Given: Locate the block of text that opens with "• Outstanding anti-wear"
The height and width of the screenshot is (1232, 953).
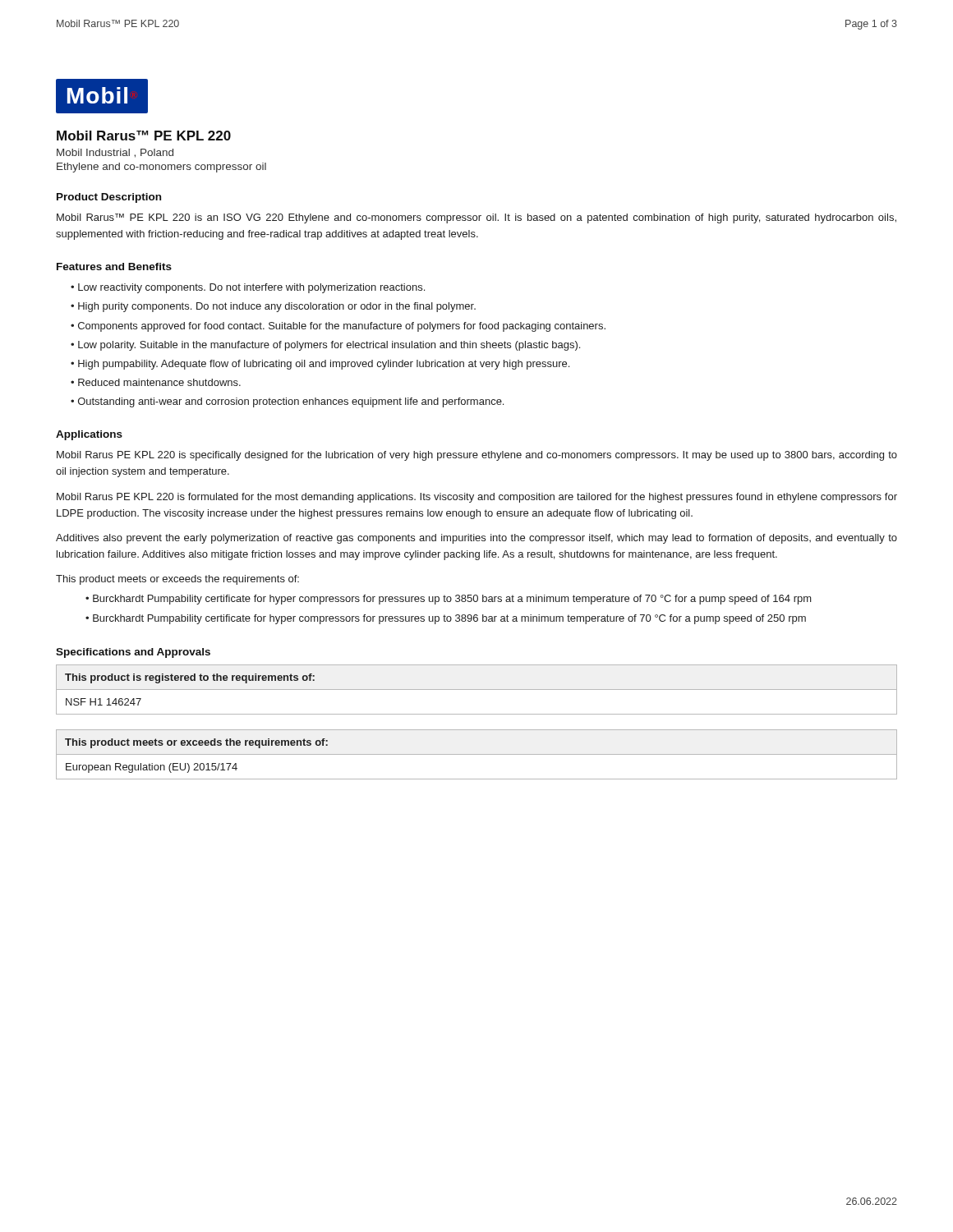Looking at the screenshot, I should [288, 401].
